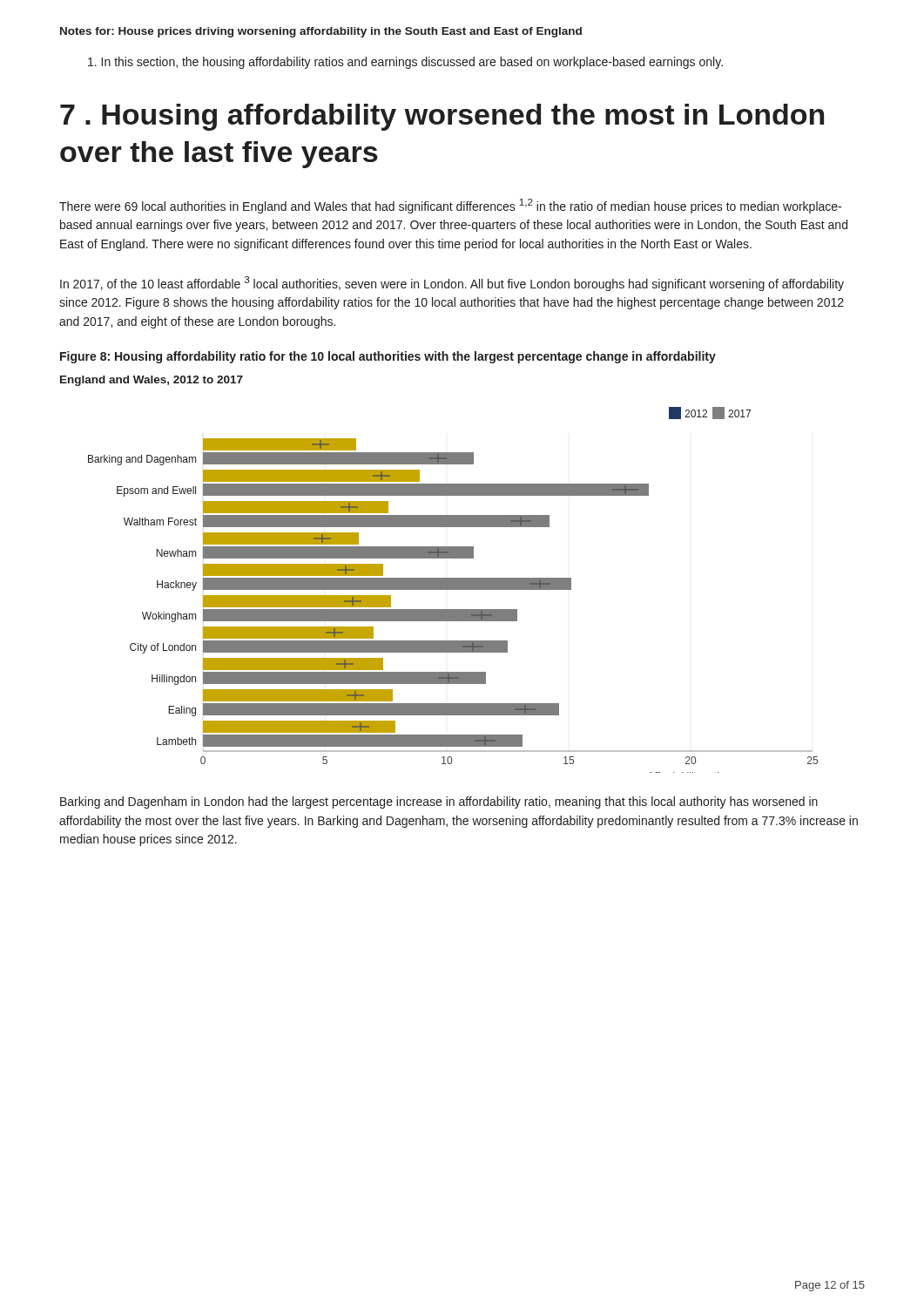Click on the text block containing "There were 69"
The image size is (924, 1307).
[454, 223]
